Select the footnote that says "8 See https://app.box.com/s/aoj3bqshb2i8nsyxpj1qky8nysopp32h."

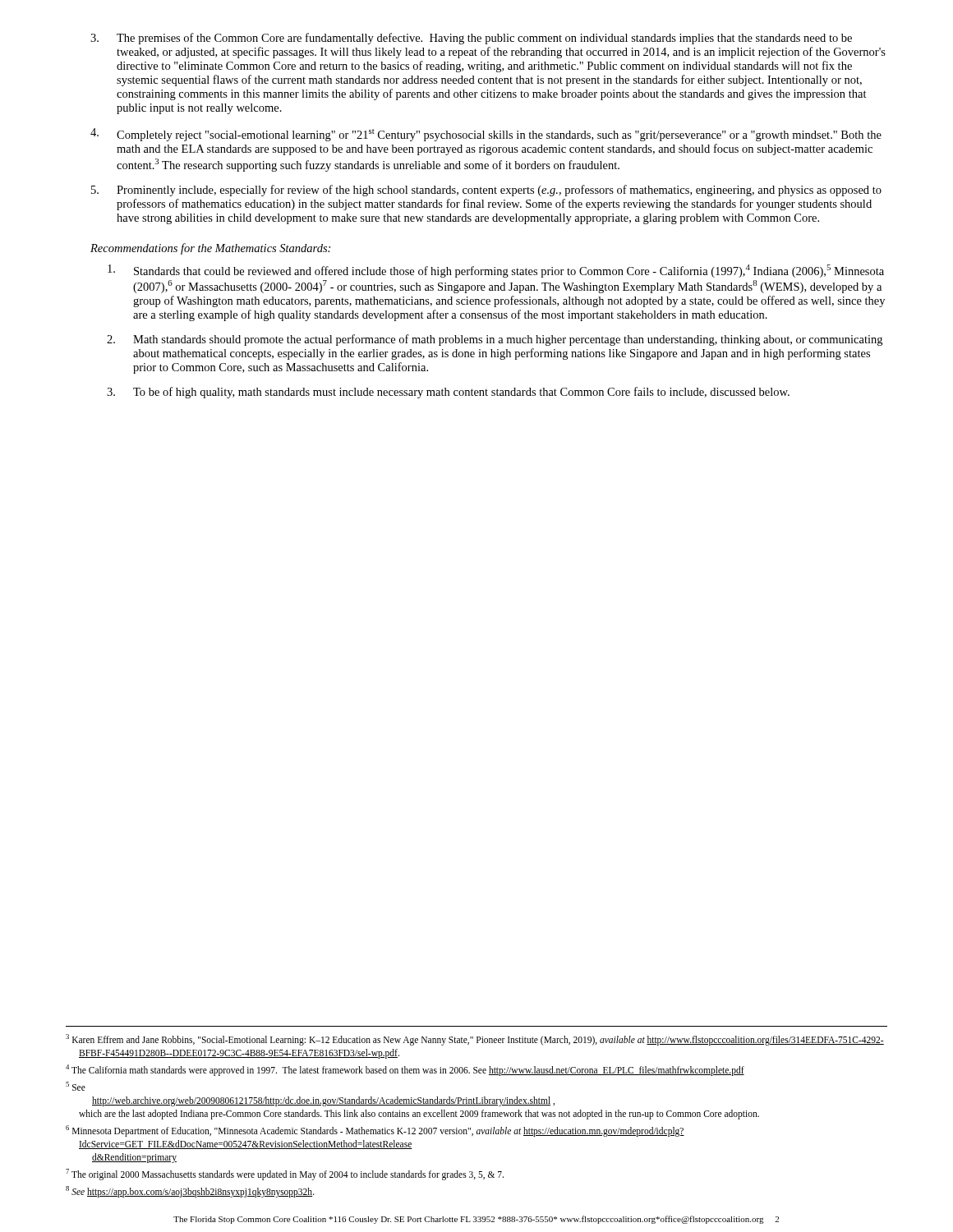tap(190, 1191)
